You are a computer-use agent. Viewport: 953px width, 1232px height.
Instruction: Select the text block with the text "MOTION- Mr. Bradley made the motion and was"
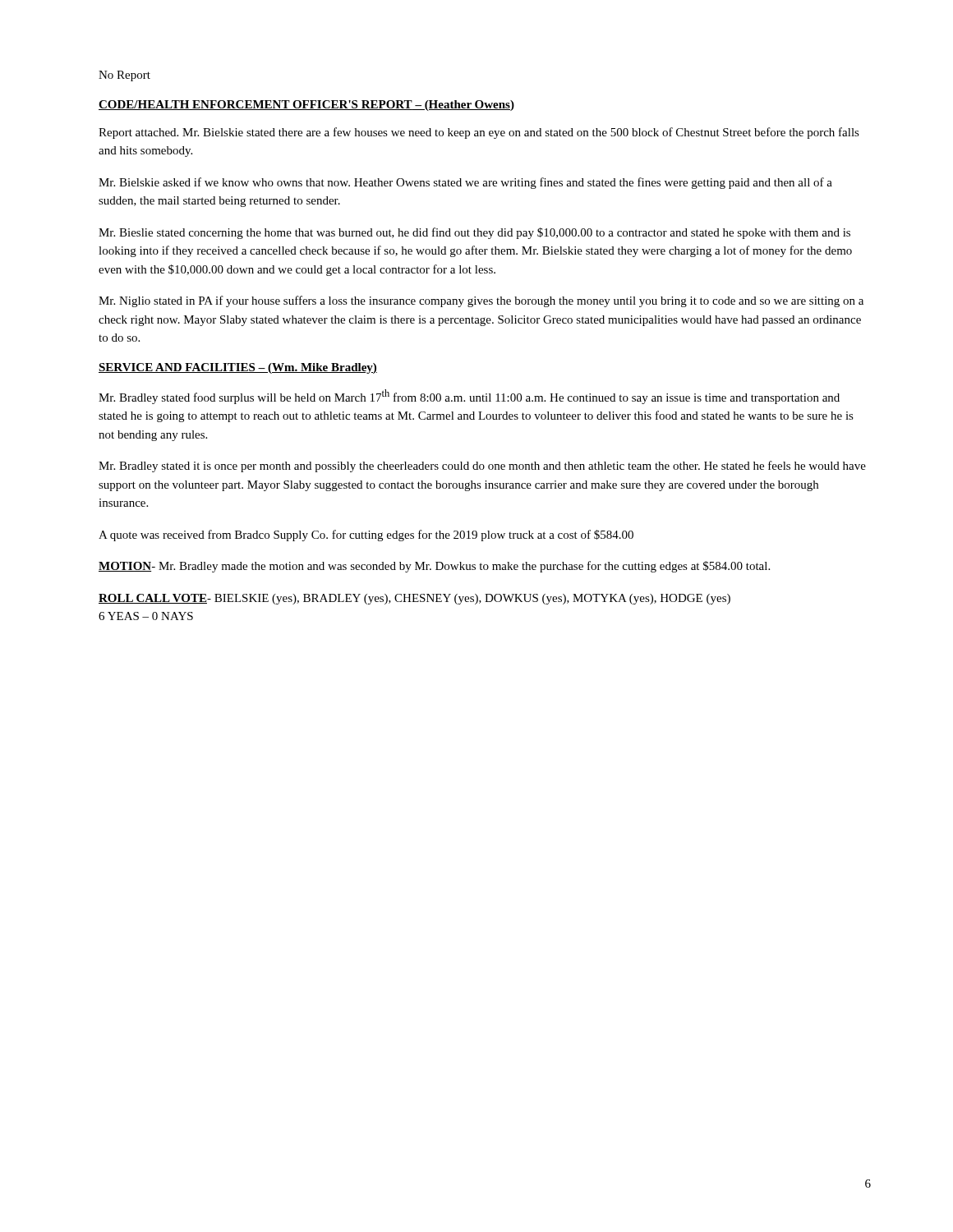[x=435, y=566]
